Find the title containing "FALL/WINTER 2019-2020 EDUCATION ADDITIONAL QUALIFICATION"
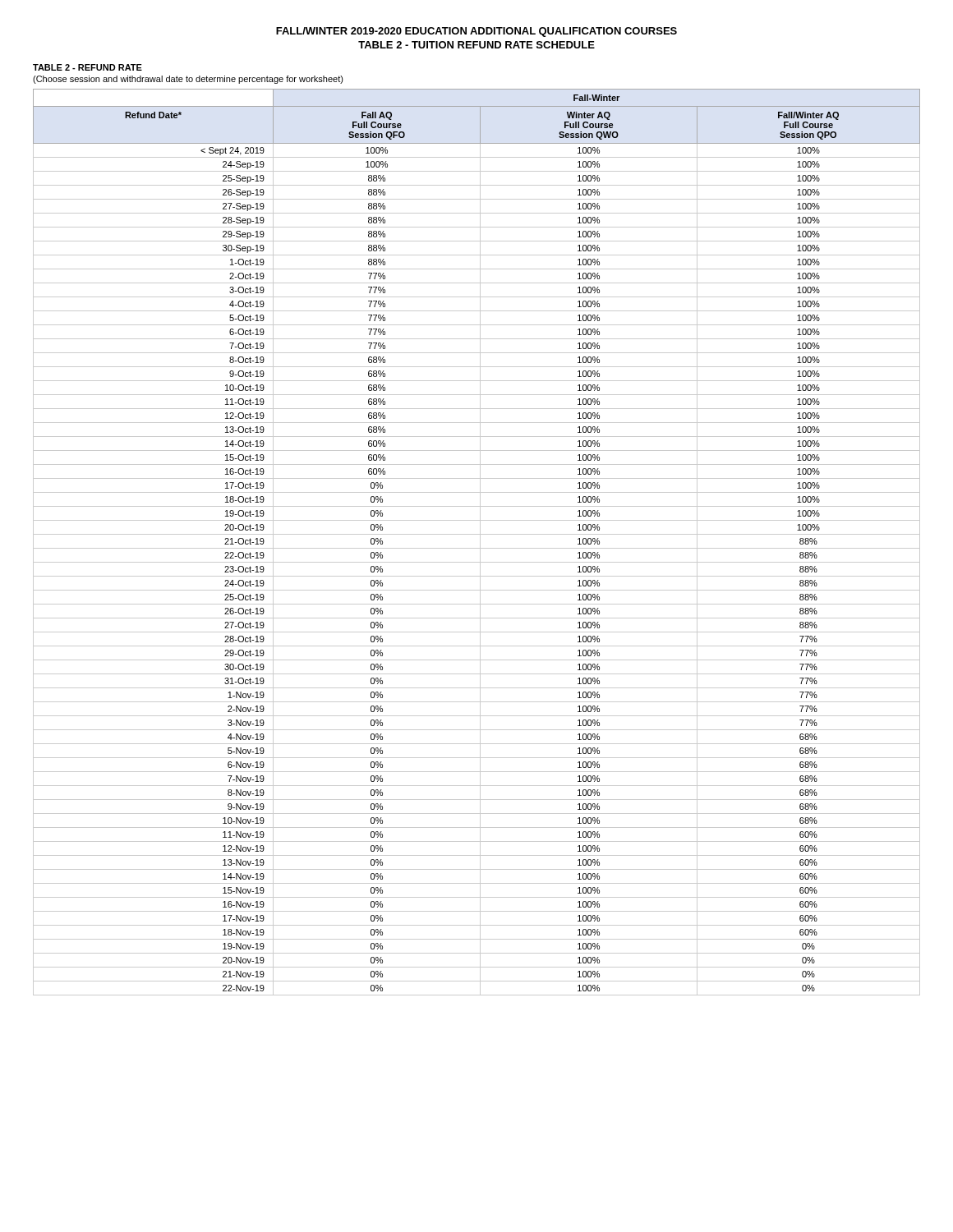953x1232 pixels. 476,31
